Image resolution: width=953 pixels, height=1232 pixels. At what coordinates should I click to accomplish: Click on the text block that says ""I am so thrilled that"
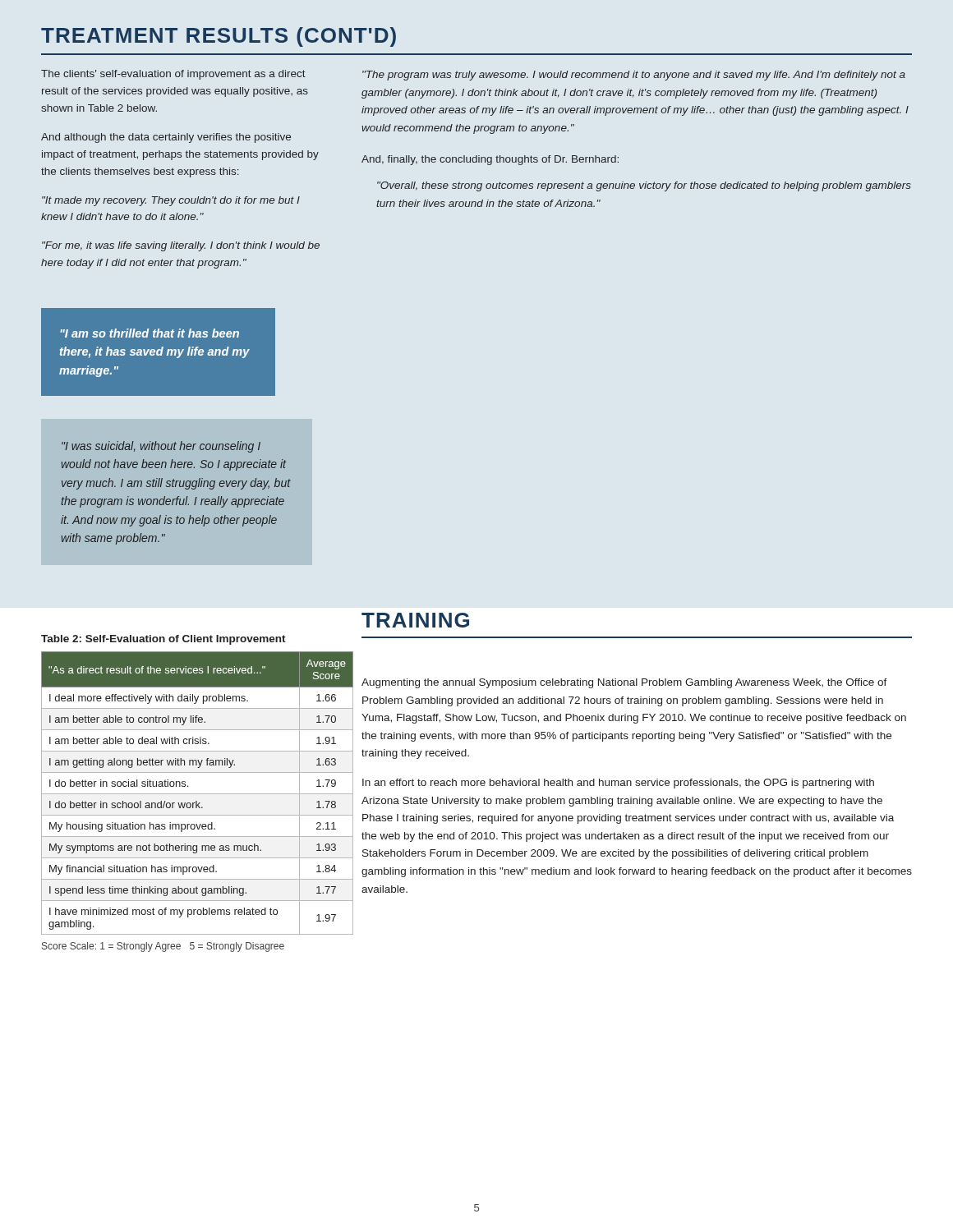coord(158,352)
